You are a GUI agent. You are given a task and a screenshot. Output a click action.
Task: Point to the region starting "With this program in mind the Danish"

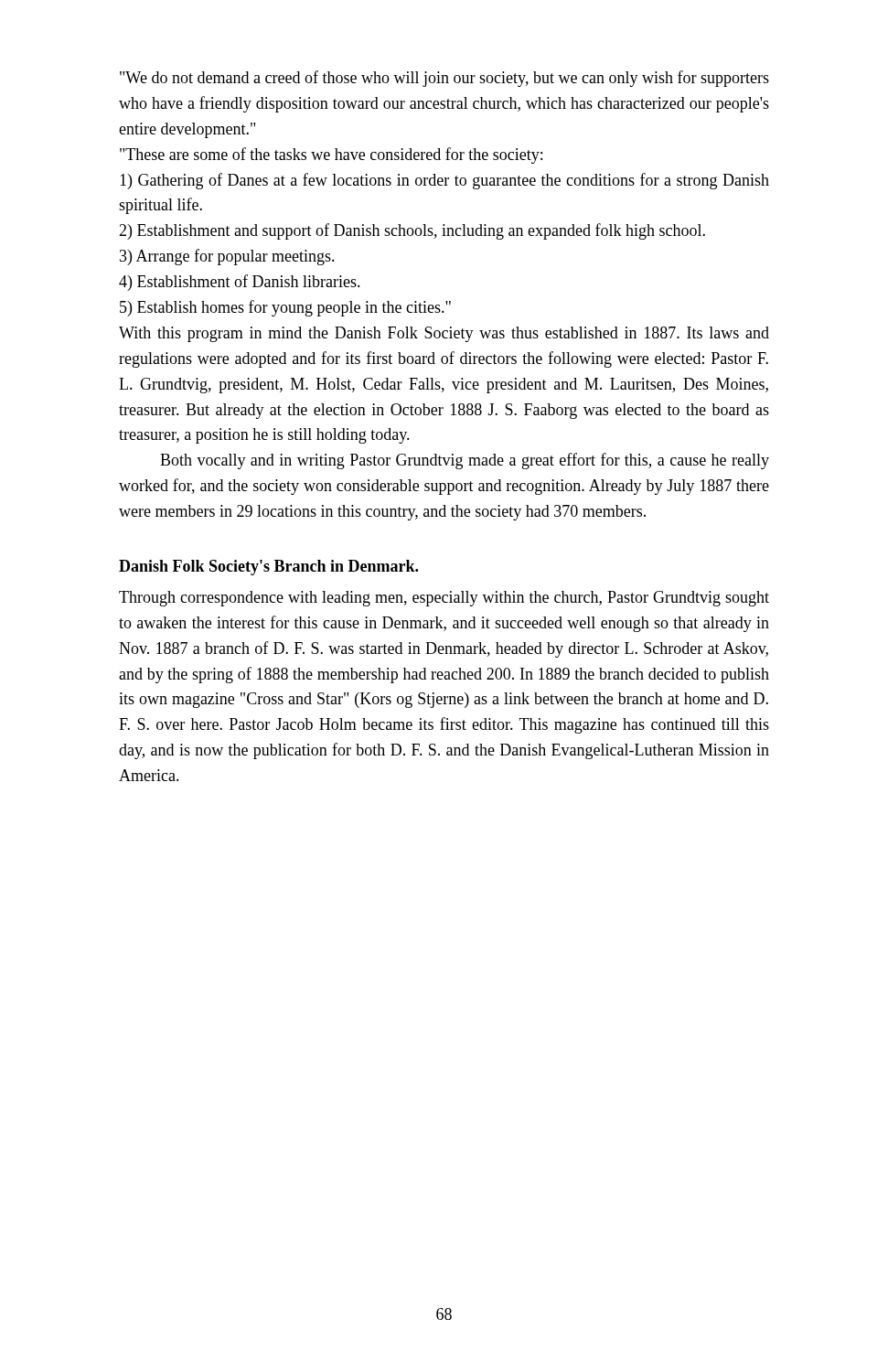tap(444, 384)
